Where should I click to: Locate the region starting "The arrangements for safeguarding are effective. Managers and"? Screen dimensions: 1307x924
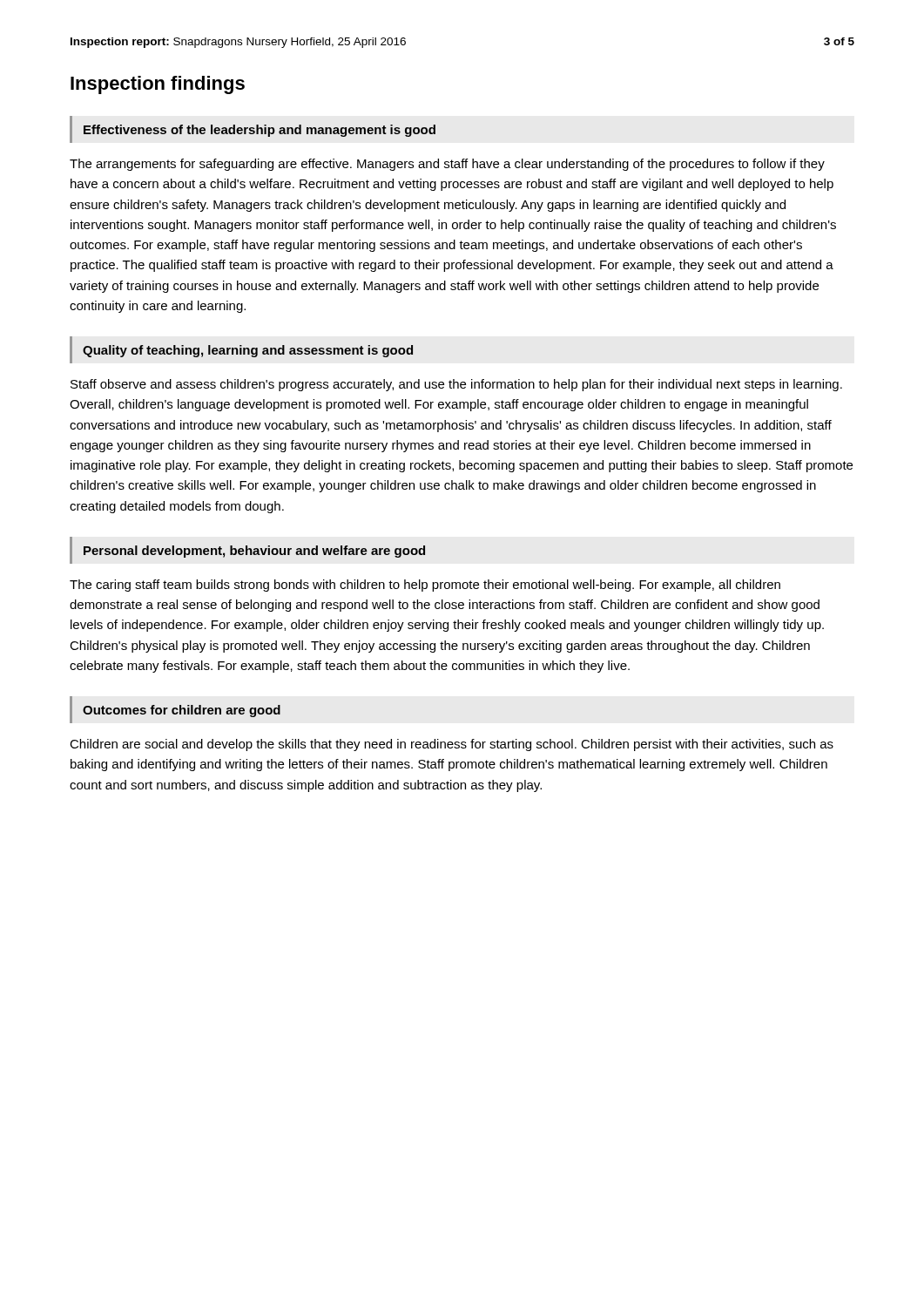[462, 234]
